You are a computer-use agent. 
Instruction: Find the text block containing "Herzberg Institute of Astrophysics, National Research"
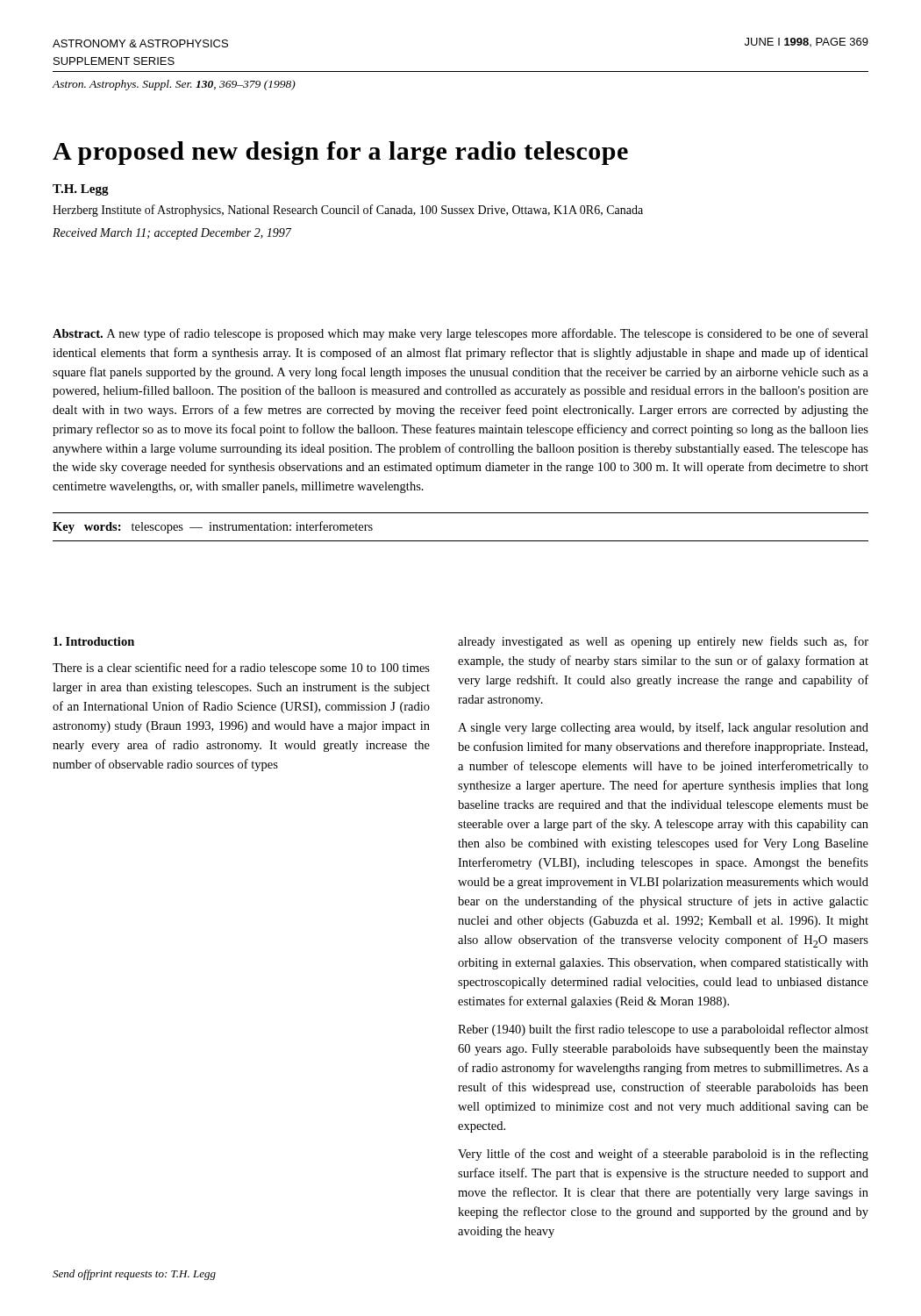348,210
